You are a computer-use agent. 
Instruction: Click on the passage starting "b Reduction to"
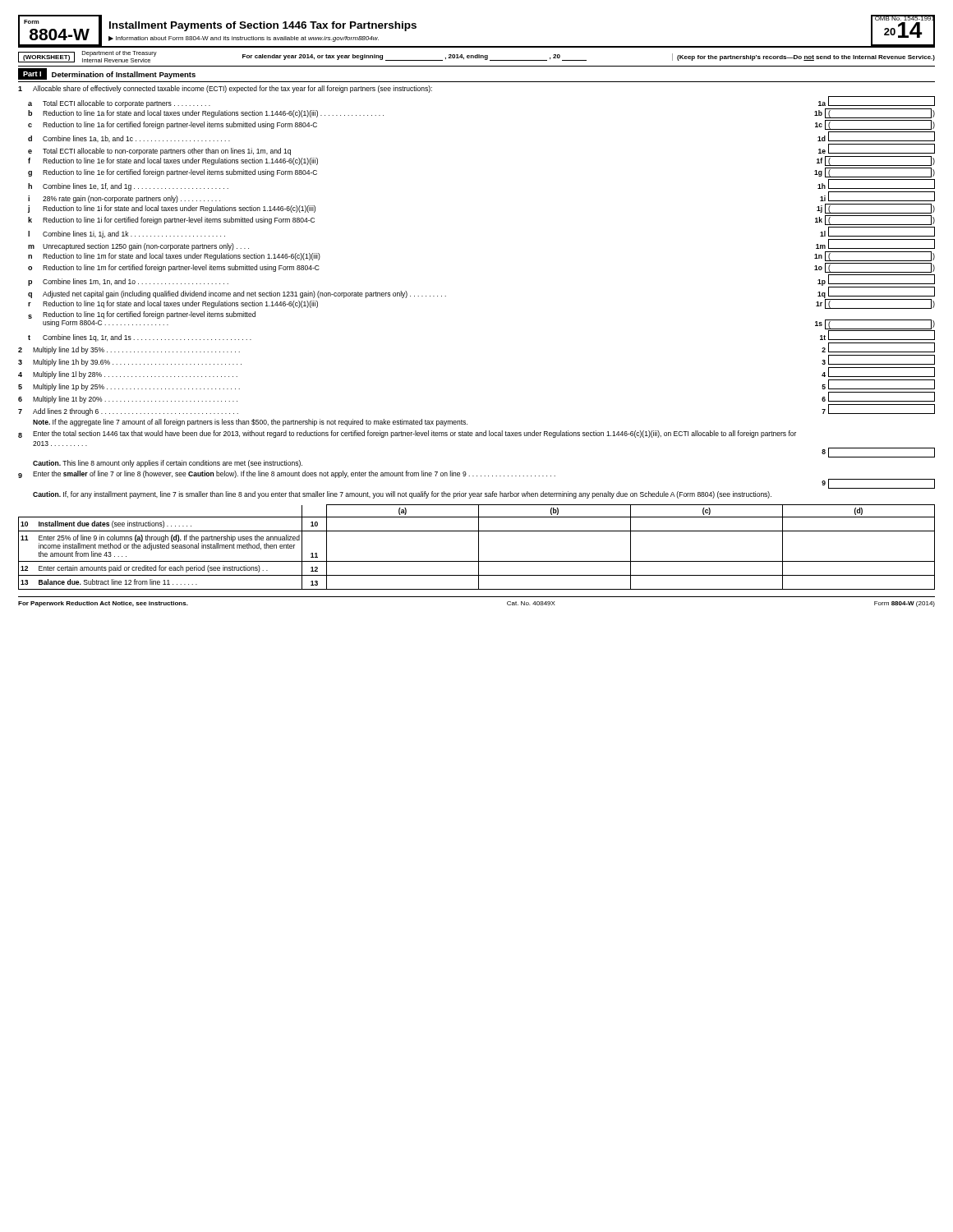(183, 113)
